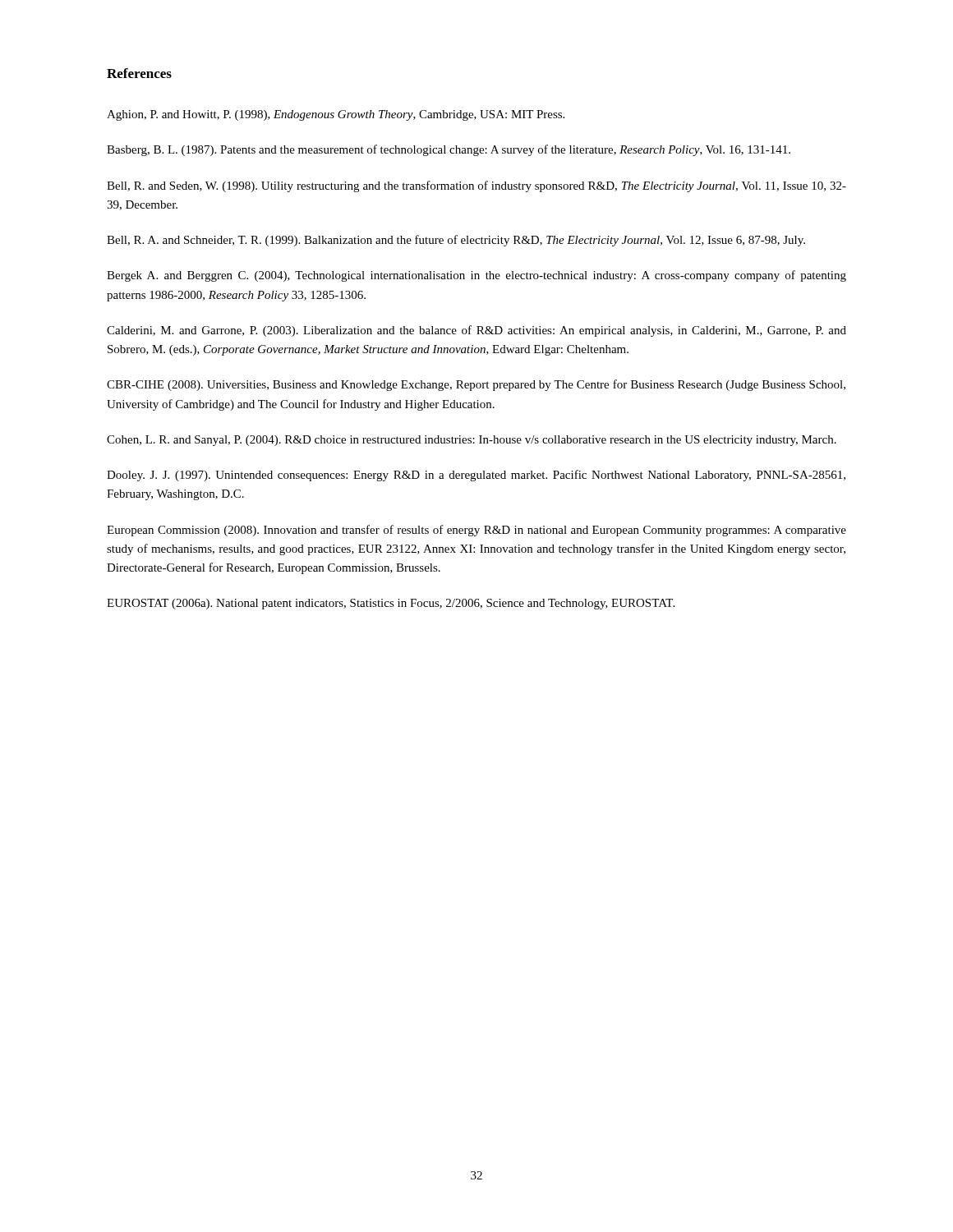Find the block on this page that starts "Bell, R. and Seden,"
The image size is (953, 1232).
[476, 195]
